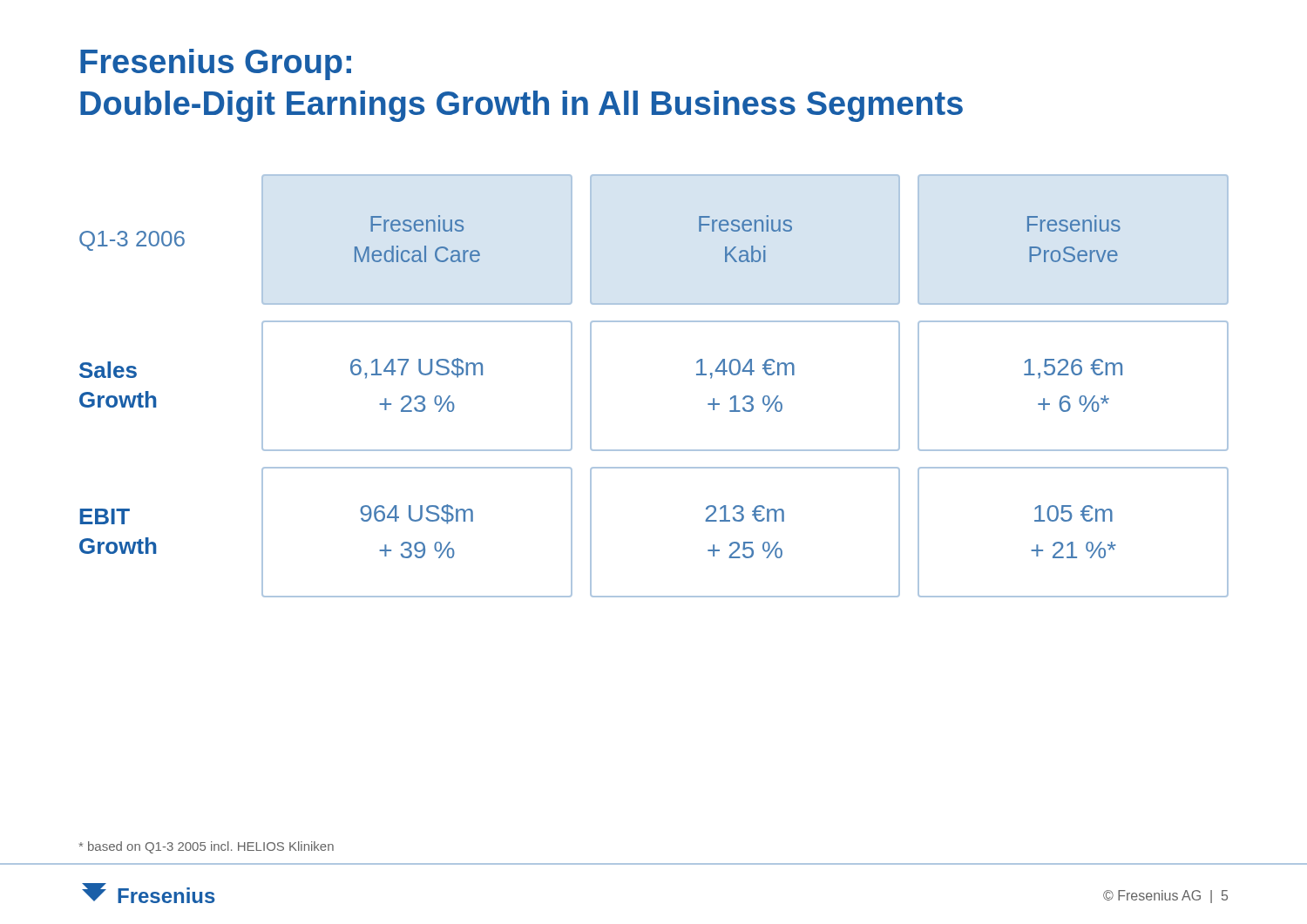Viewport: 1307px width, 924px height.
Task: Select the footnote that says "based on Q1-3 2005 incl."
Action: (206, 846)
